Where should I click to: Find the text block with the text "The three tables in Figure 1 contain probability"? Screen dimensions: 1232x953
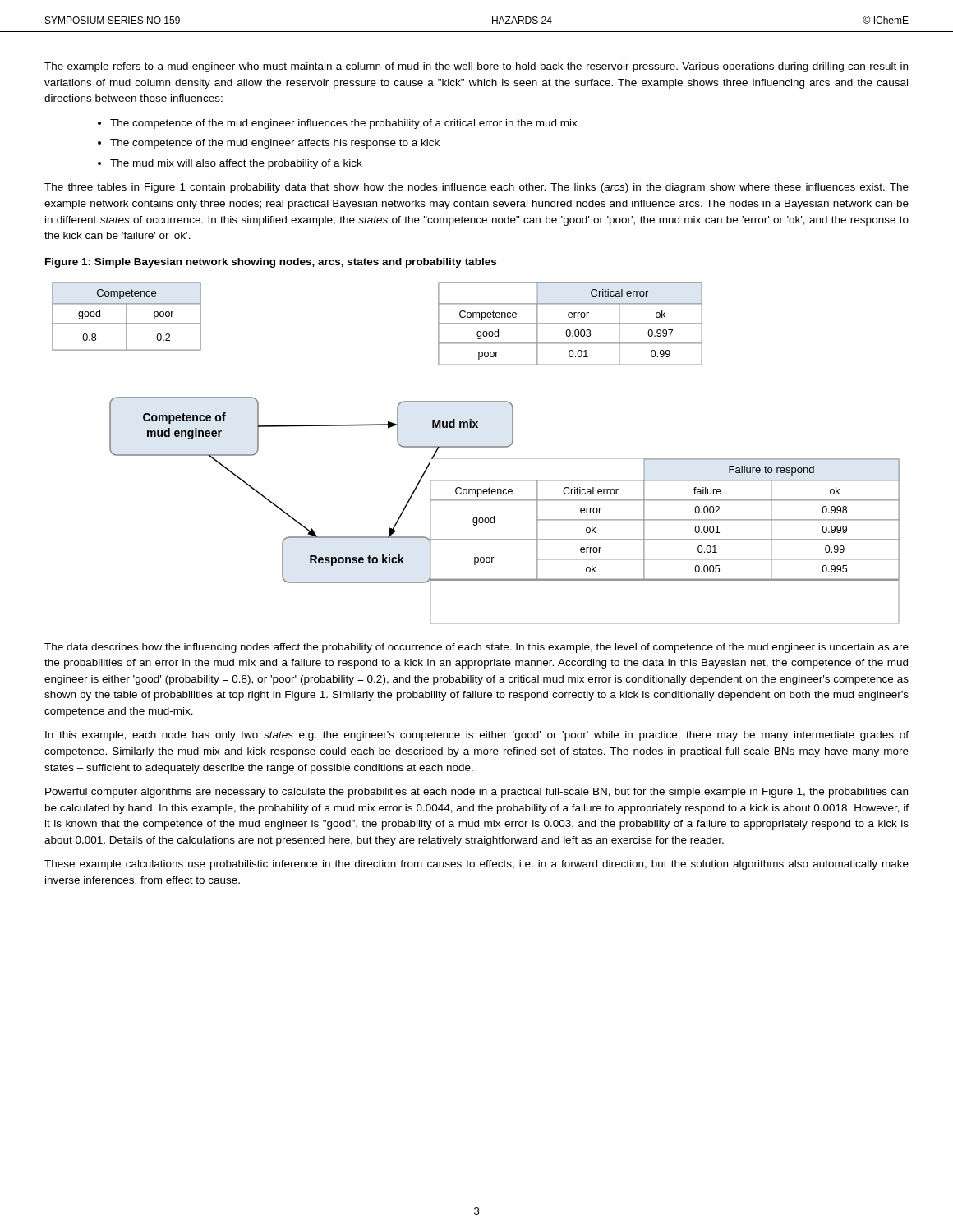coord(476,212)
